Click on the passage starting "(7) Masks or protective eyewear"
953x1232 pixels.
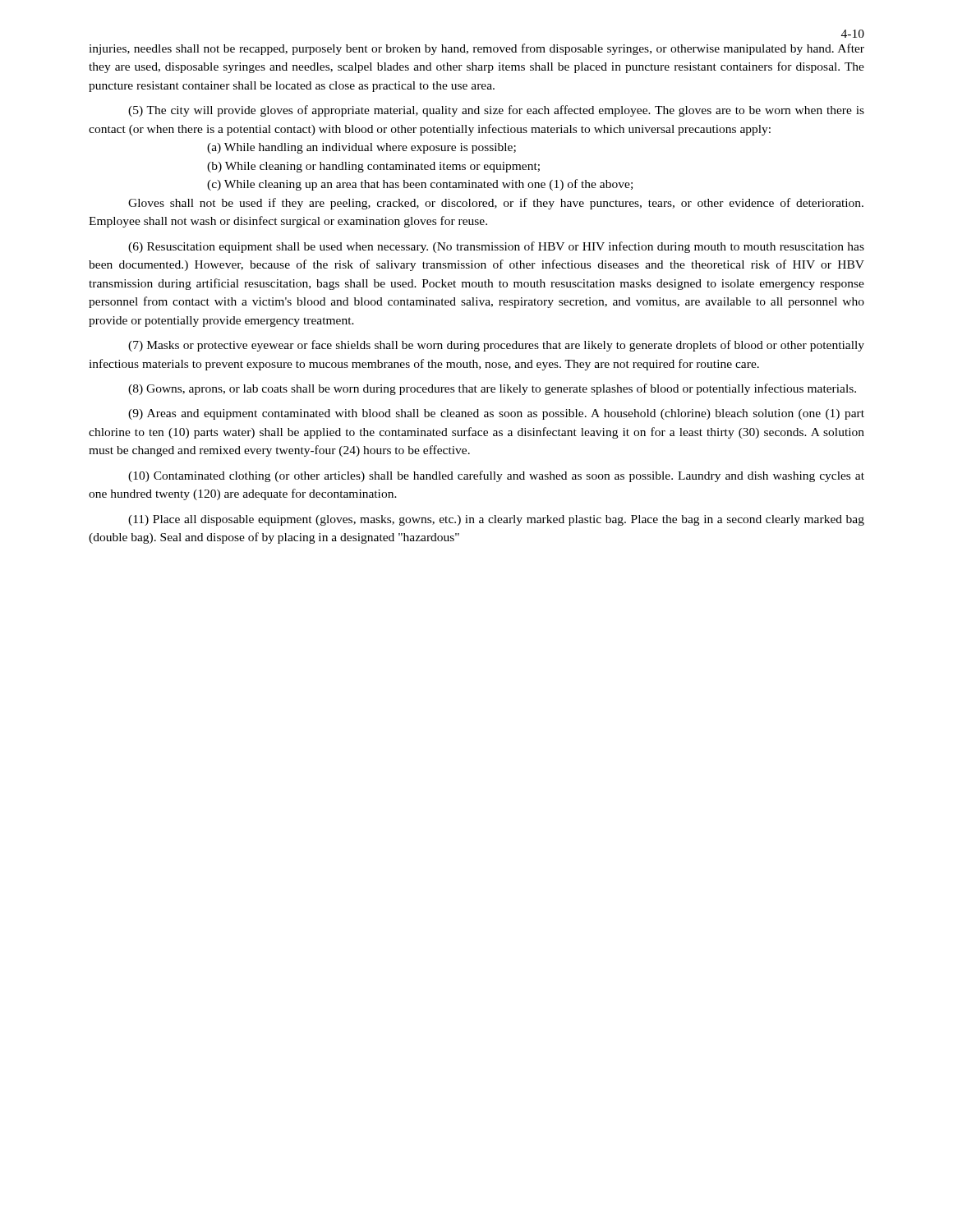click(x=476, y=354)
